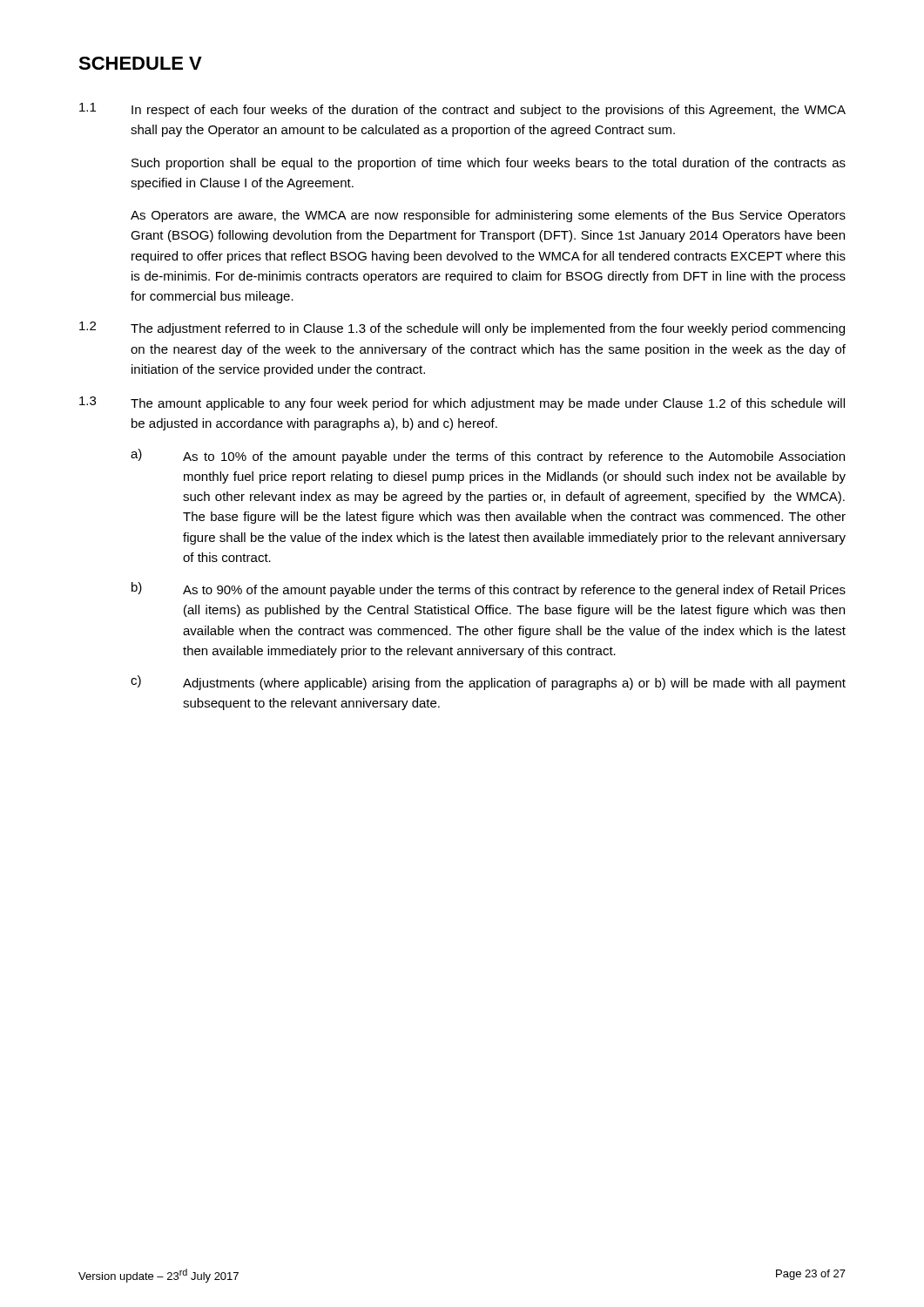Select the text block containing "3 The amount applicable to any"
The height and width of the screenshot is (1307, 924).
tap(462, 413)
